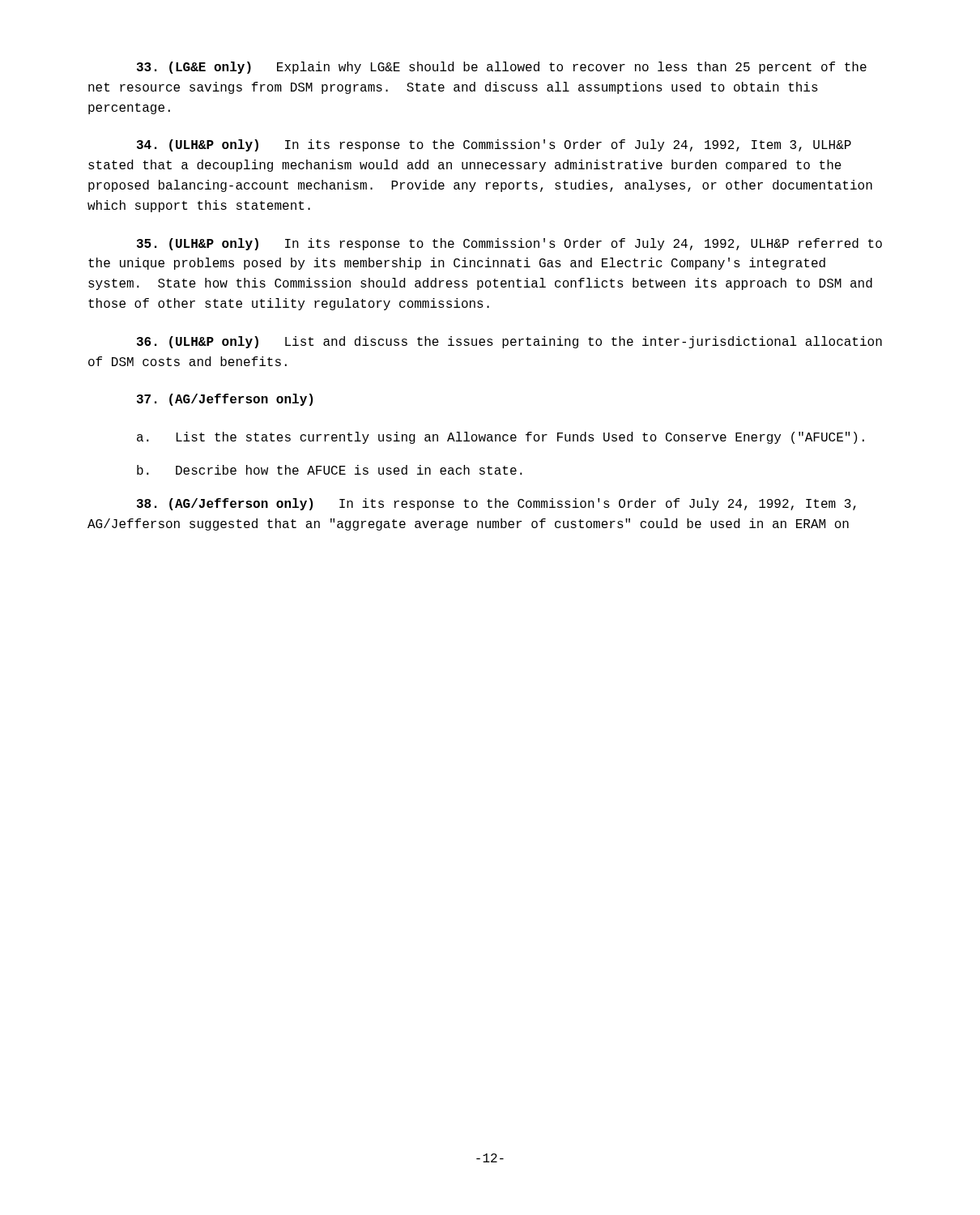Click where it says "37. (AG/Jefferson only)"
This screenshot has width=980, height=1215.
pyautogui.click(x=225, y=400)
